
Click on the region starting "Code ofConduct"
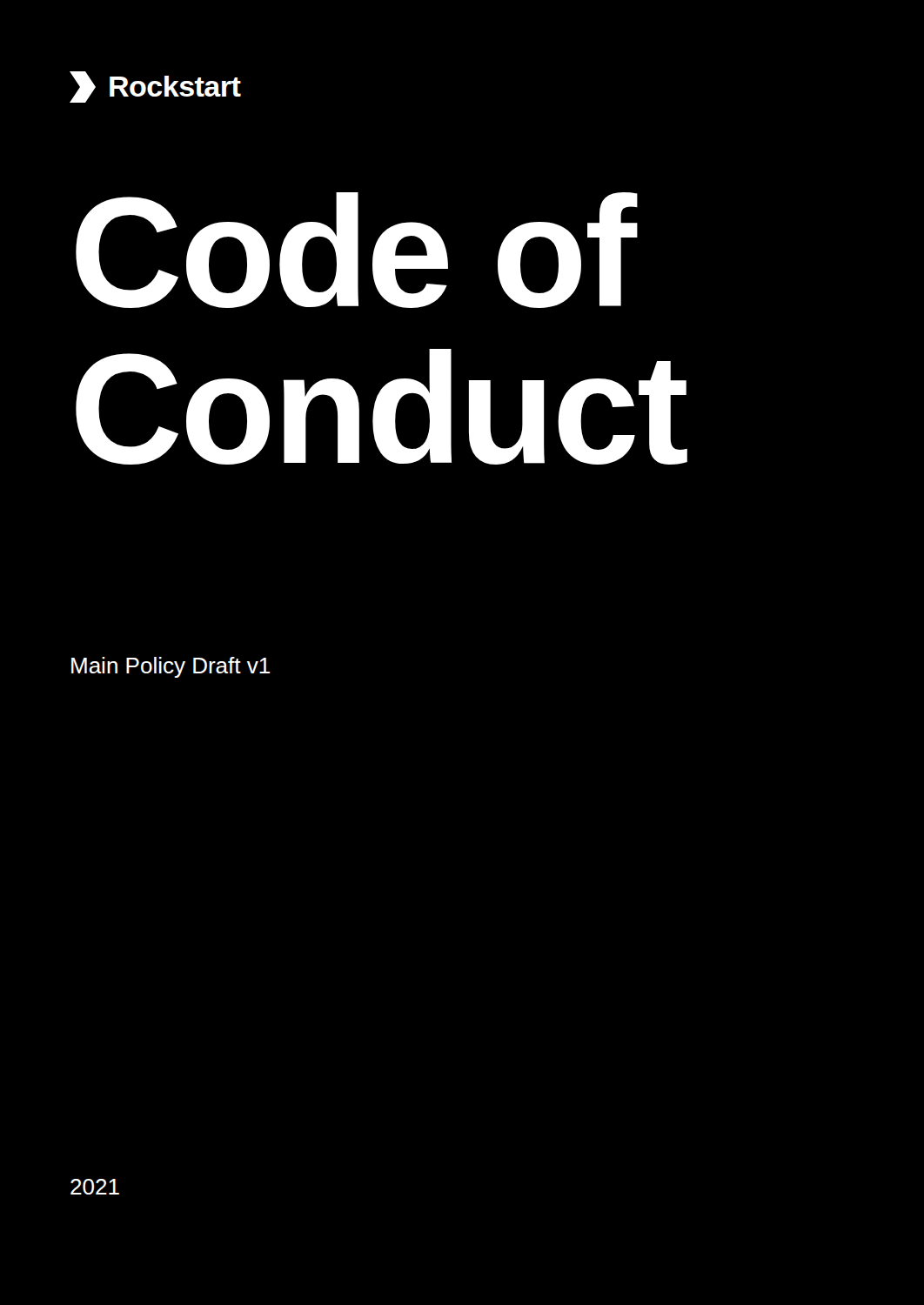point(462,331)
